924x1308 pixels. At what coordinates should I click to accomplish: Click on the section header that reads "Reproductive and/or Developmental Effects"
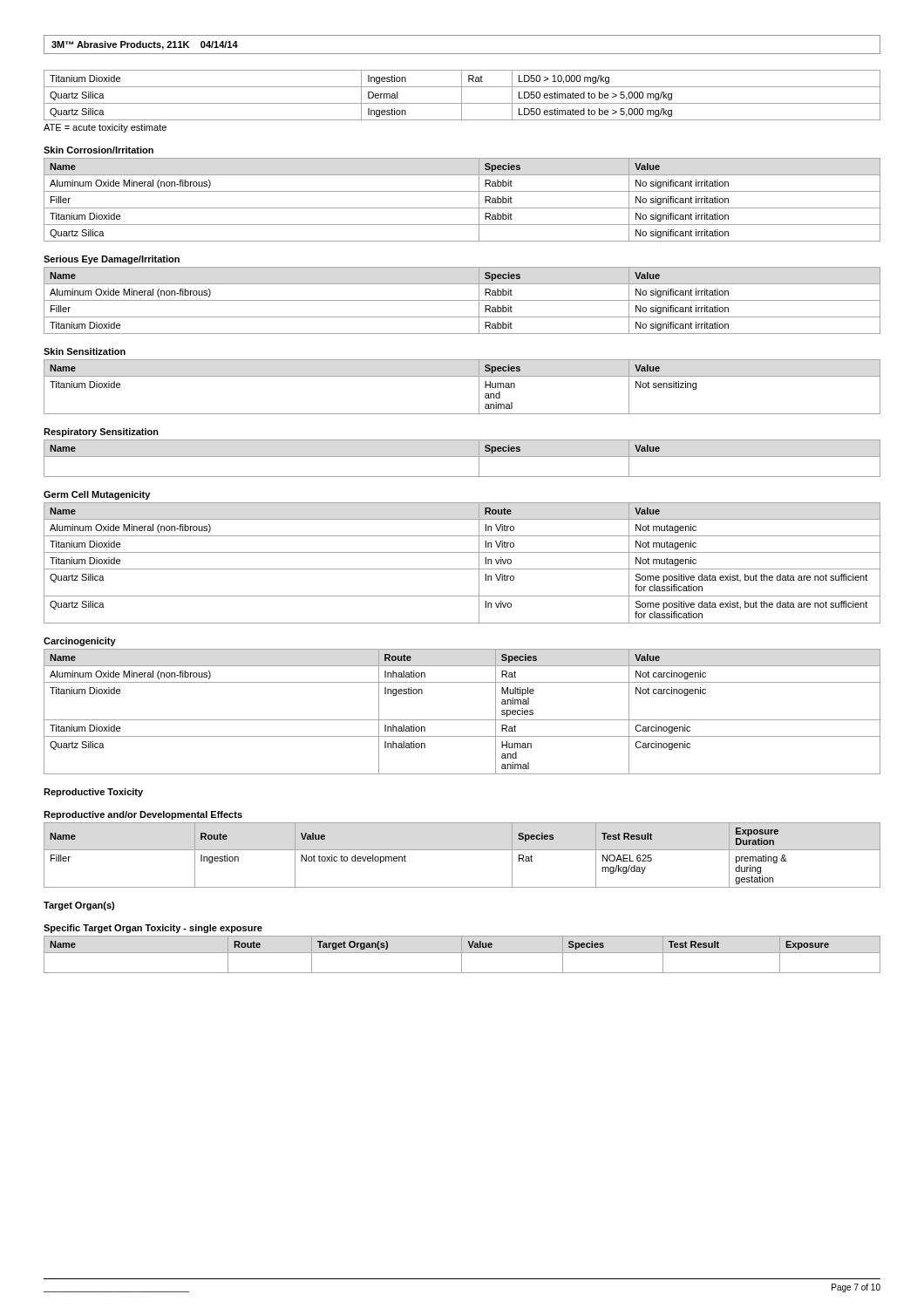pyautogui.click(x=143, y=814)
